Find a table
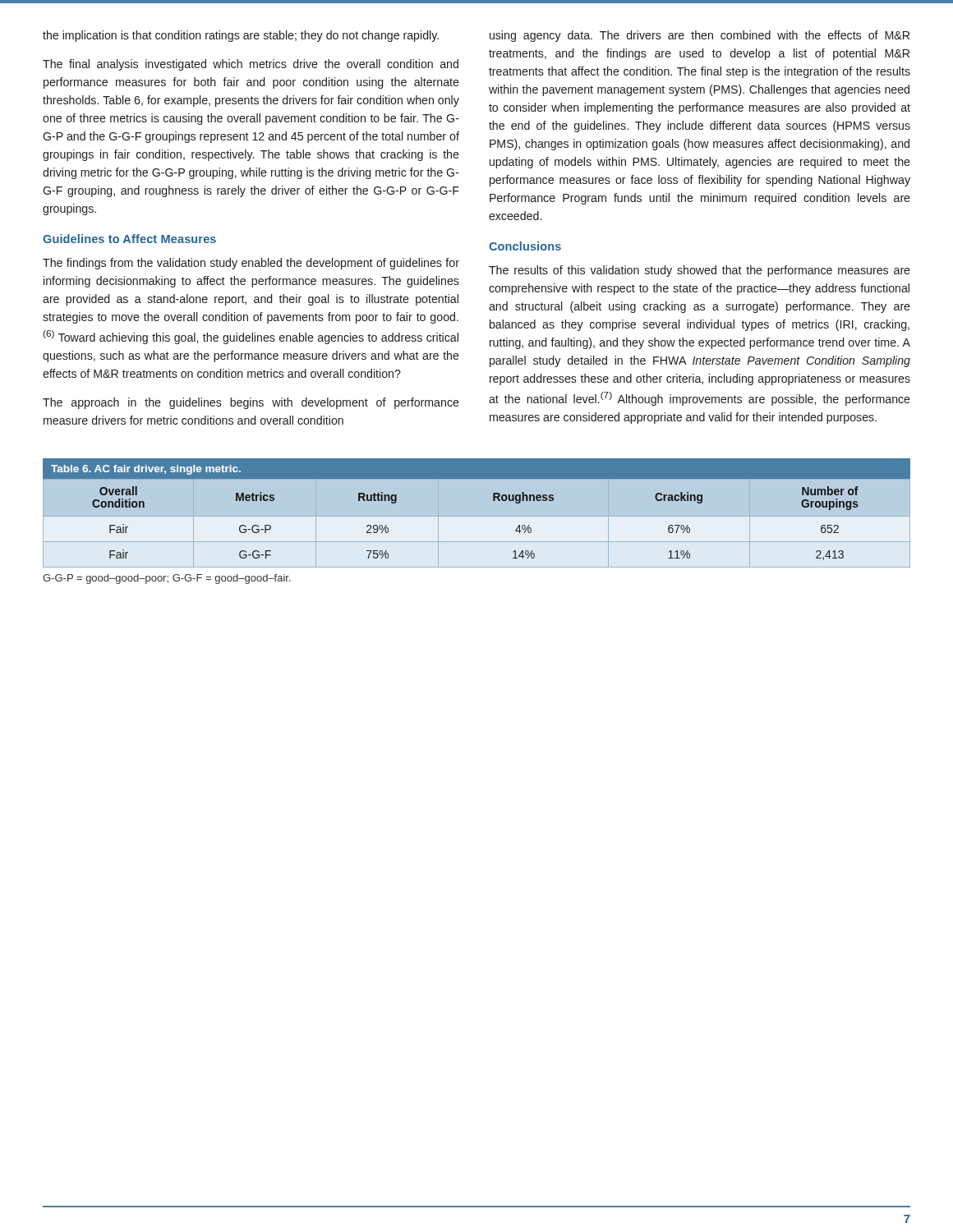This screenshot has width=953, height=1232. (476, 513)
